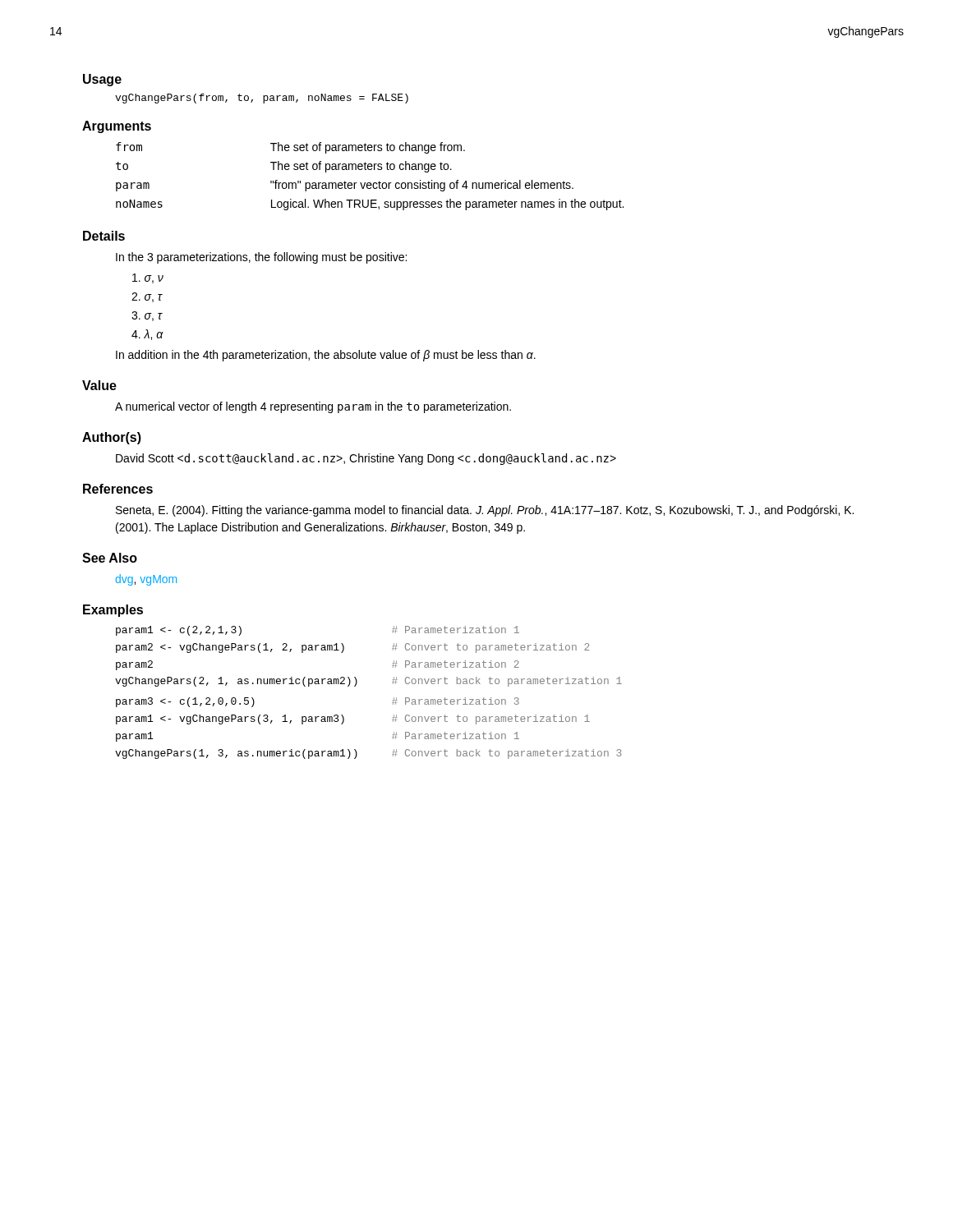Find "σ, ν" on this page

(x=147, y=278)
